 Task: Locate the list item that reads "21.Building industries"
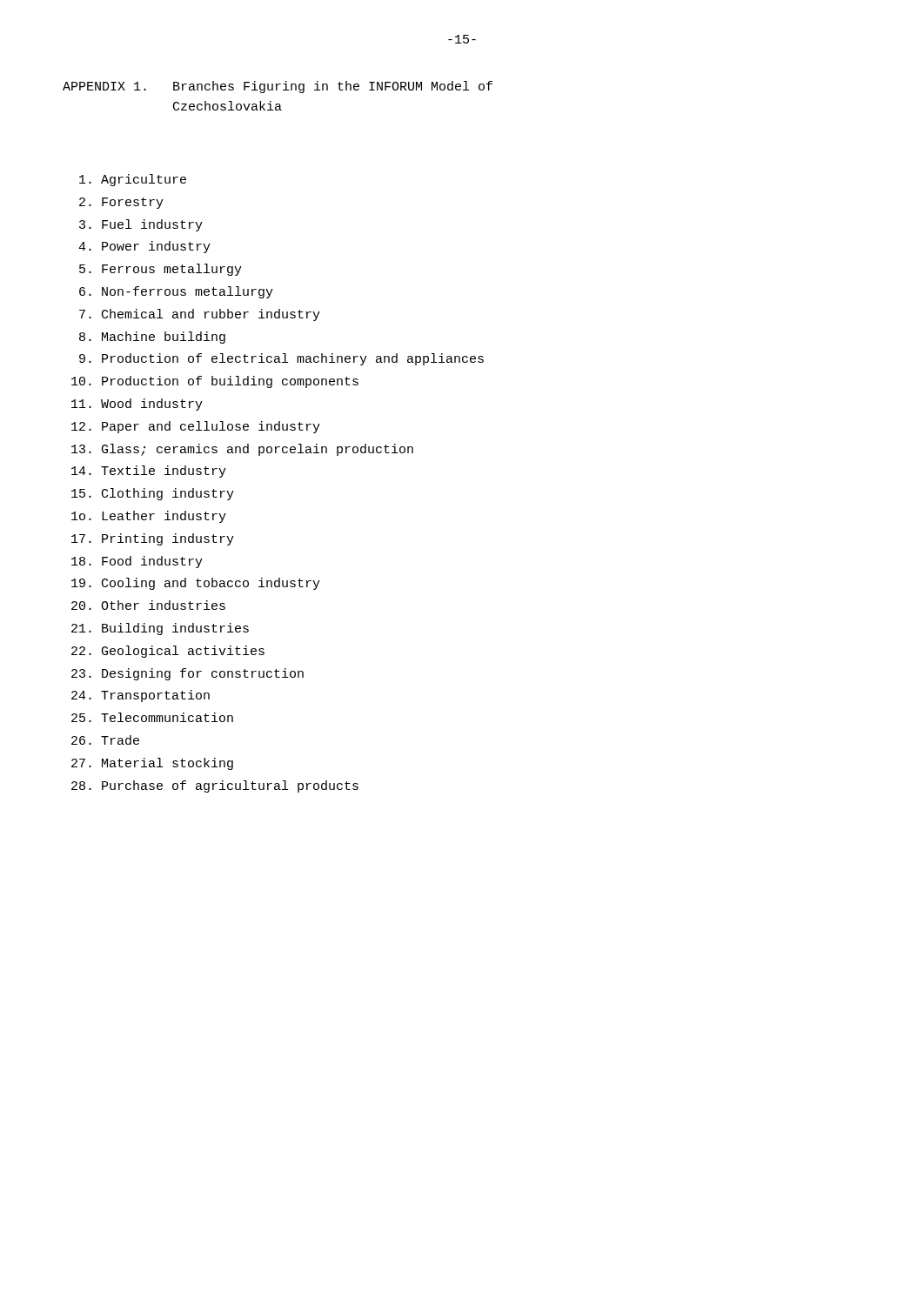156,630
